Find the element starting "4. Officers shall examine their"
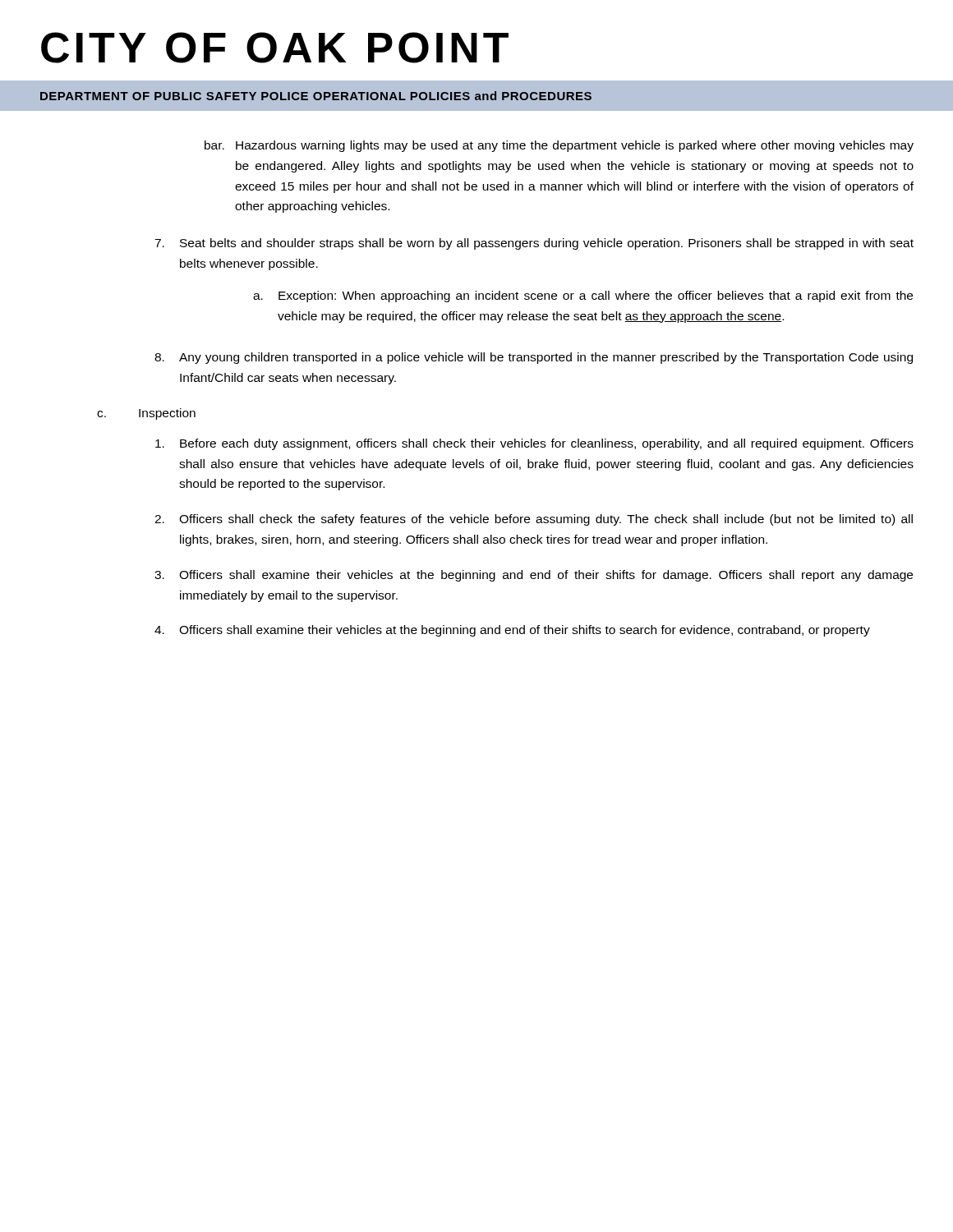This screenshot has width=953, height=1232. tap(534, 631)
